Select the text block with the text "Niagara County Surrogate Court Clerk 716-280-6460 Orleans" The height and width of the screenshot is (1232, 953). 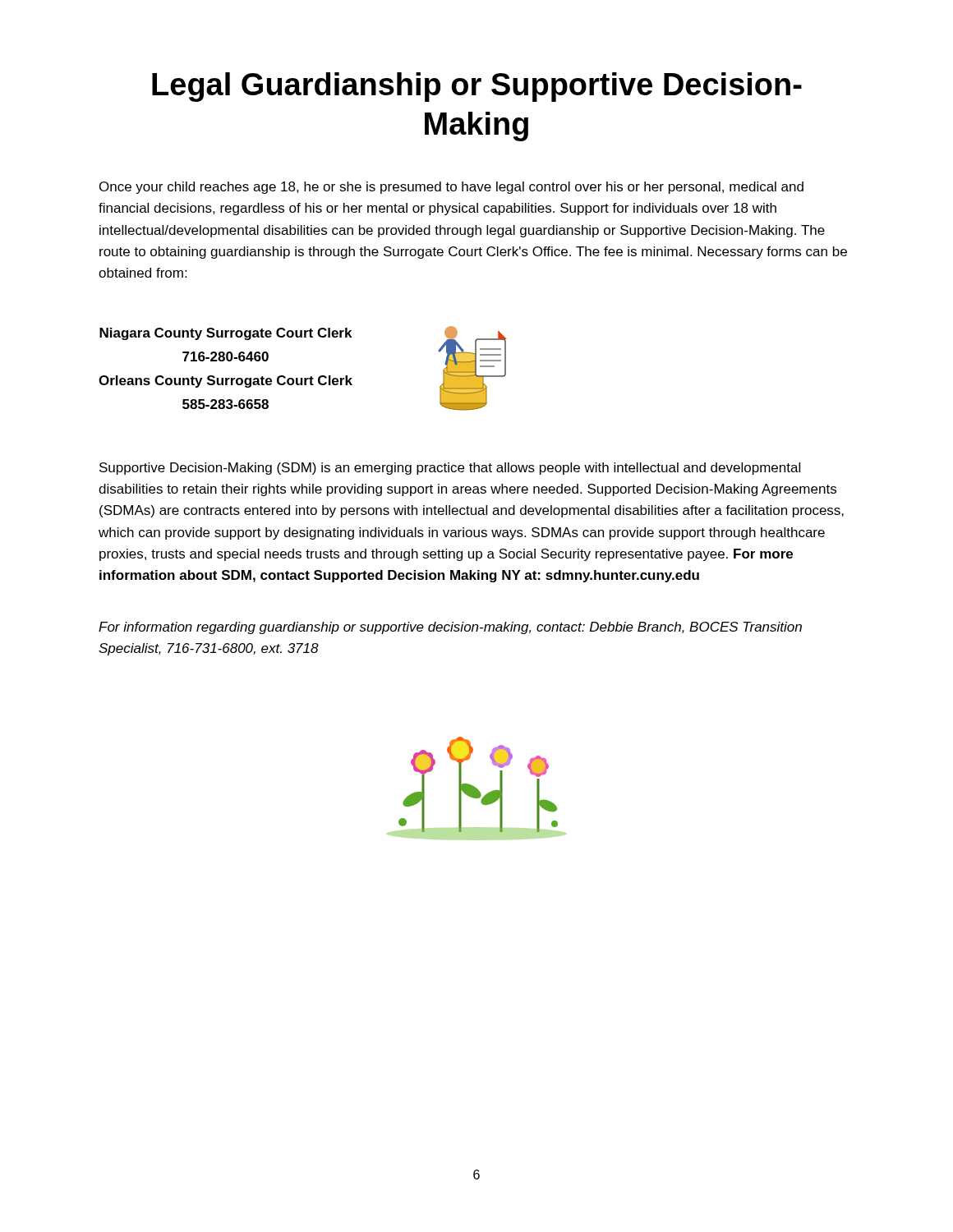coord(225,369)
